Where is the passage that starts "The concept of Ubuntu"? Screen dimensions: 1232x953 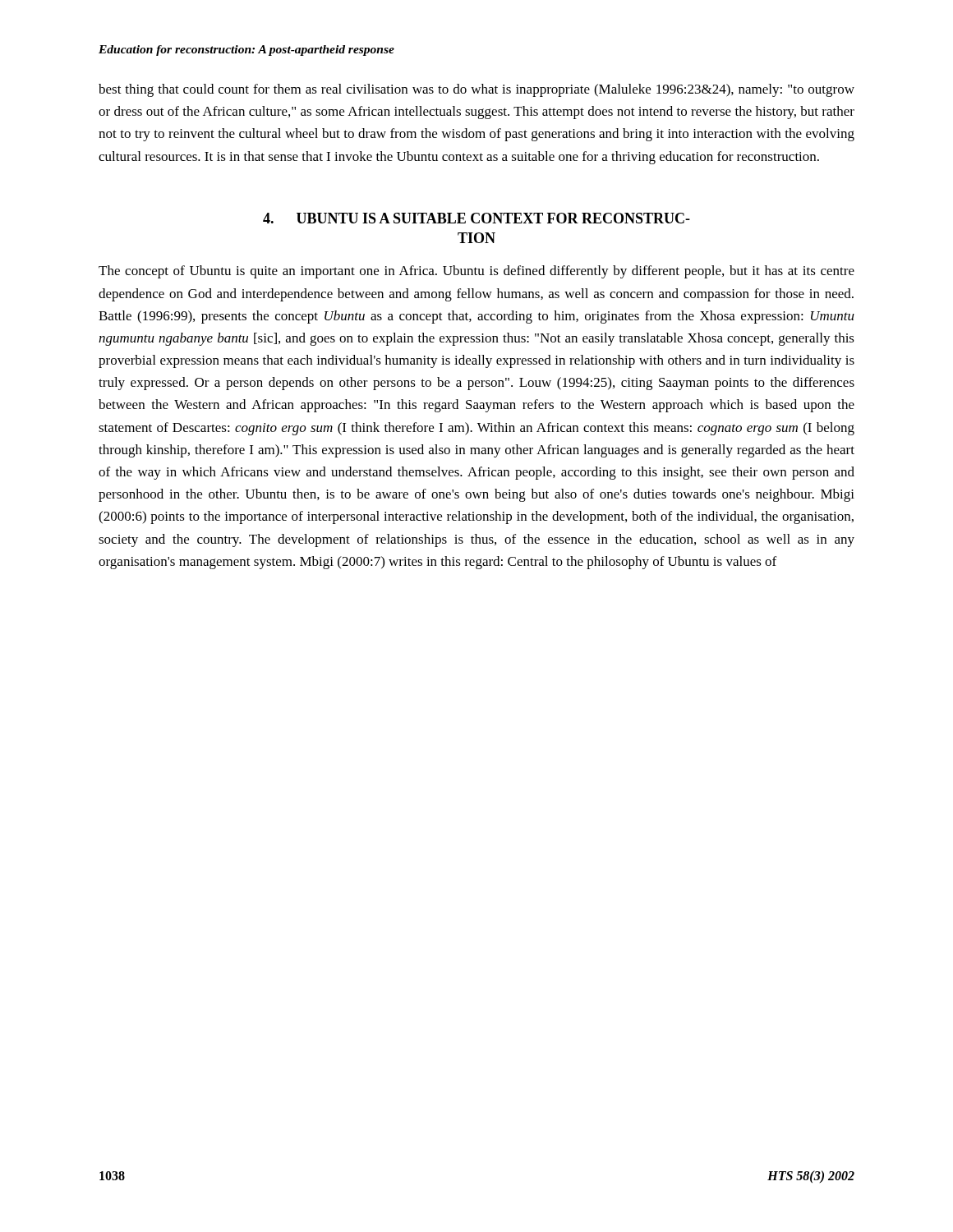pos(476,416)
